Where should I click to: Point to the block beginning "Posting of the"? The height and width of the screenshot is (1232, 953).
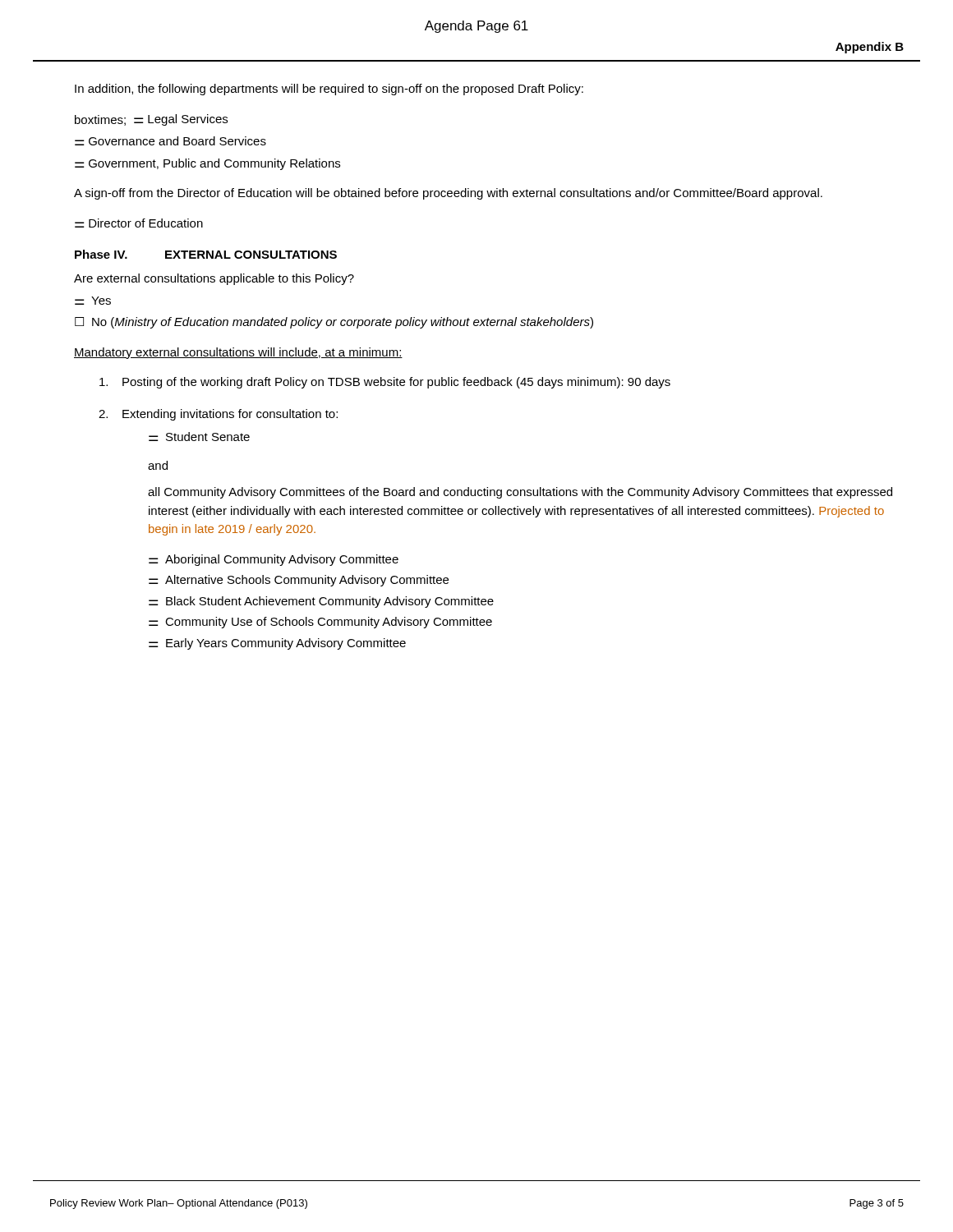tap(501, 382)
